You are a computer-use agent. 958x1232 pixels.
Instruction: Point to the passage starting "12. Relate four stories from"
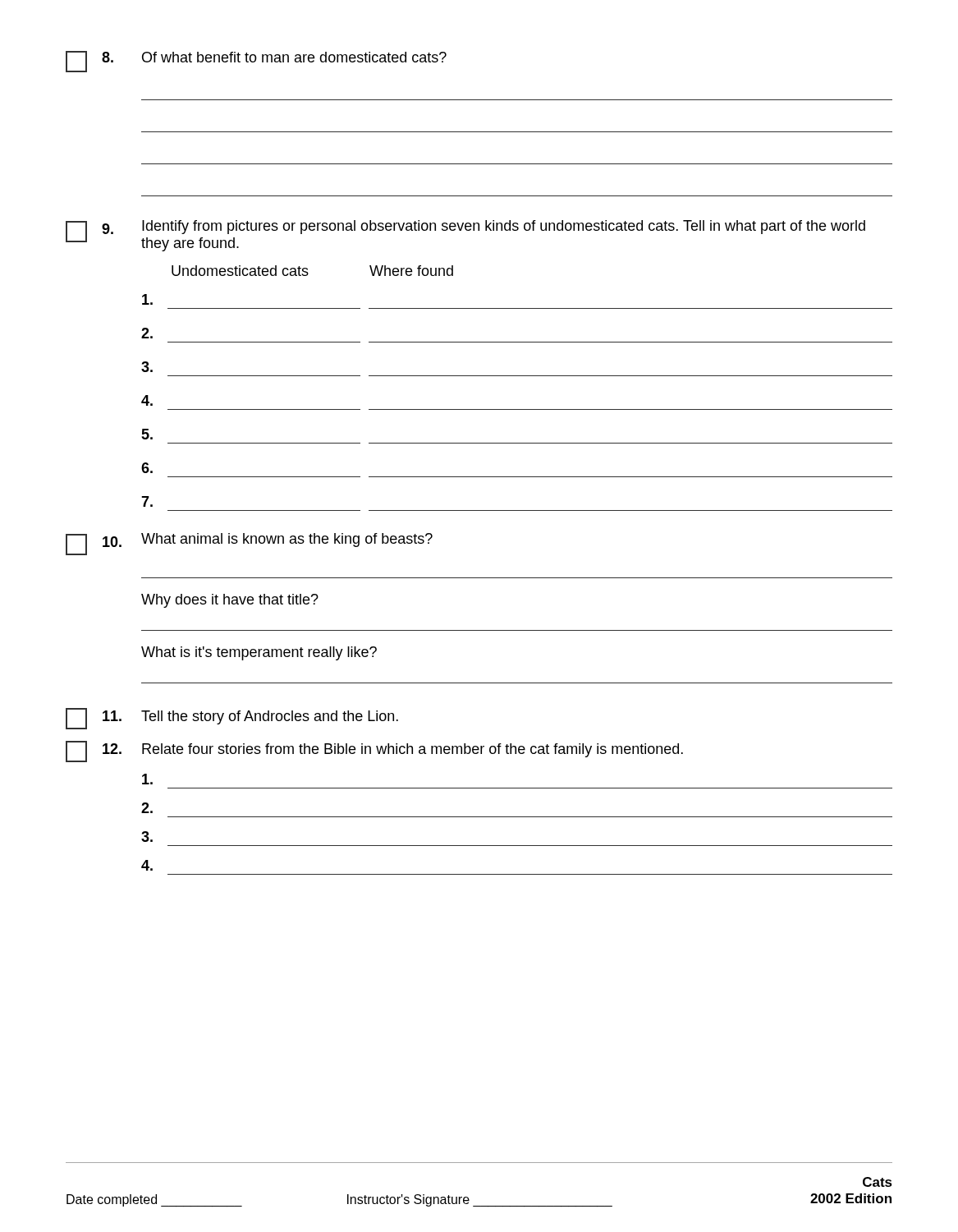click(479, 809)
